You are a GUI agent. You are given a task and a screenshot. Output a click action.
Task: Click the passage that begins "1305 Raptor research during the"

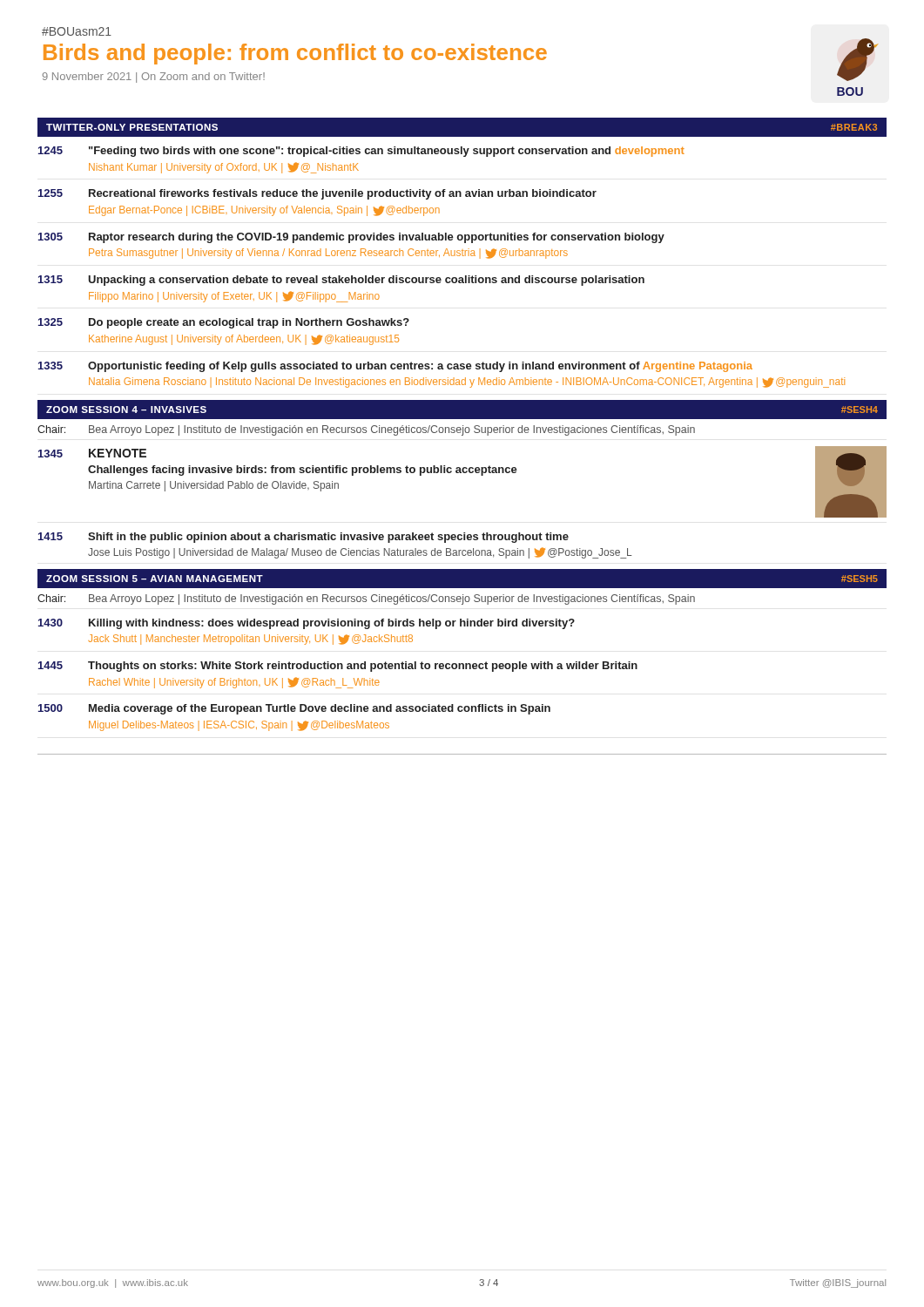point(462,245)
